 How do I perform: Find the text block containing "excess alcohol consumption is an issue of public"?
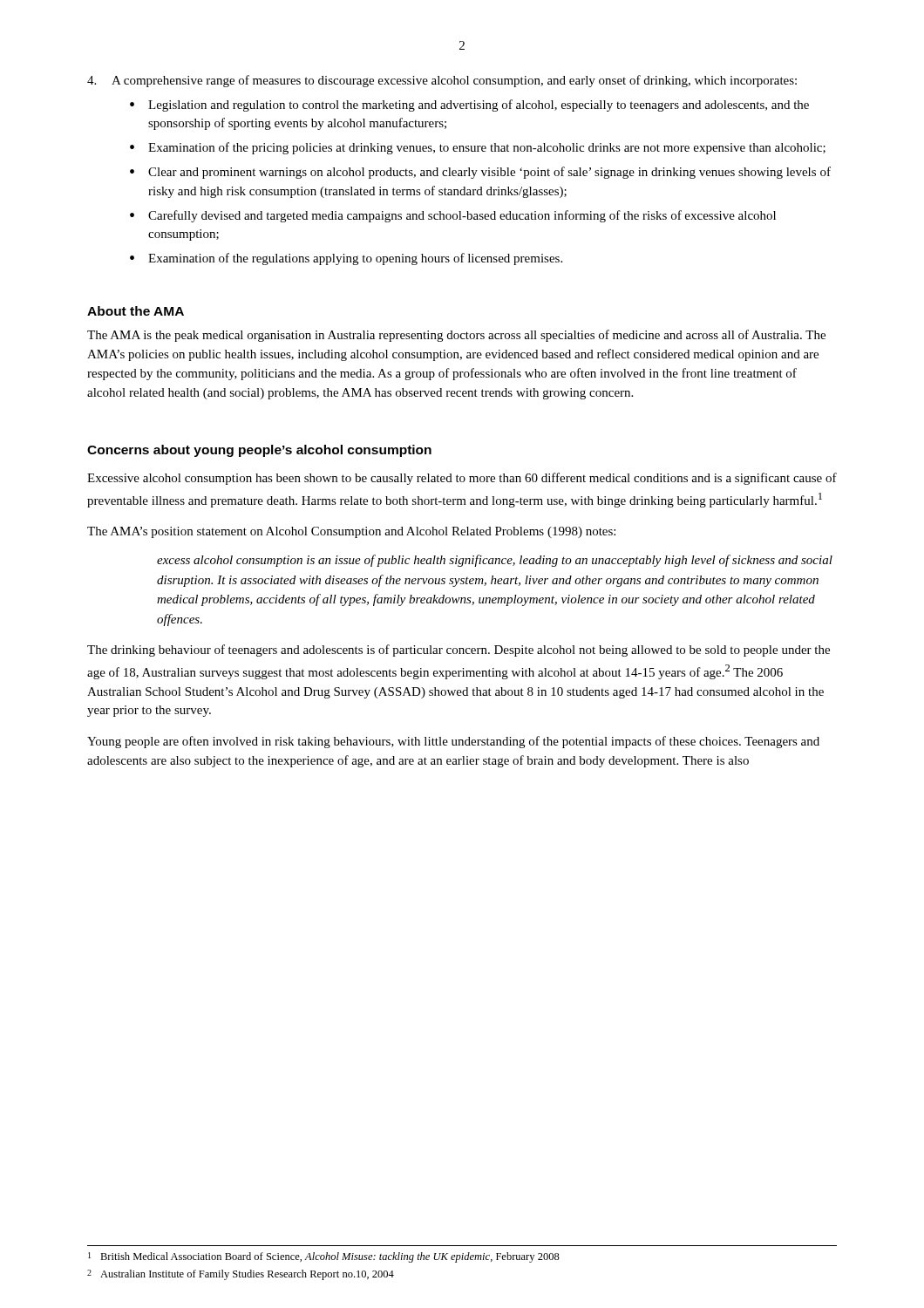pos(495,589)
